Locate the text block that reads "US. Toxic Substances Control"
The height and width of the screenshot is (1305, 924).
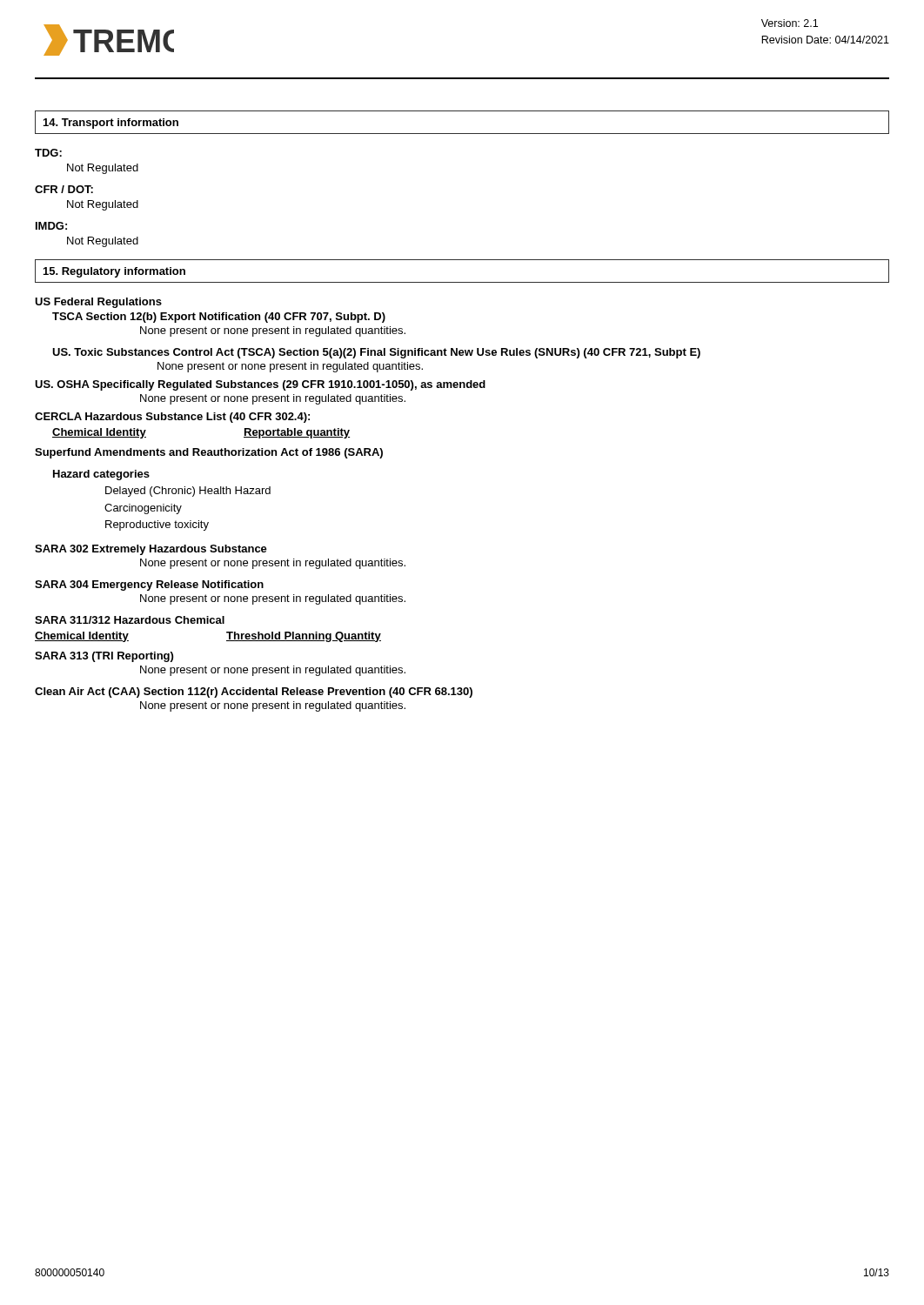(471, 359)
